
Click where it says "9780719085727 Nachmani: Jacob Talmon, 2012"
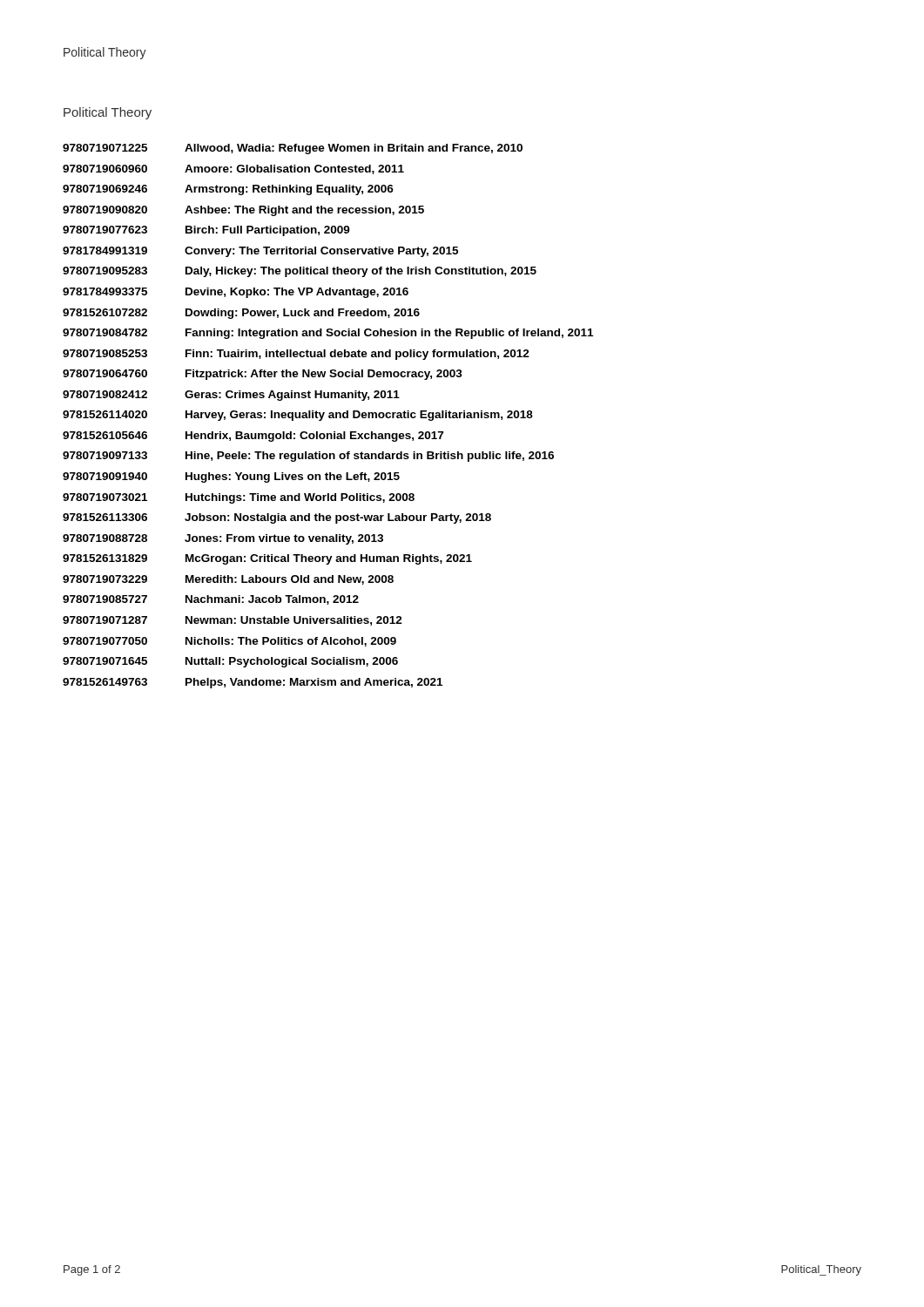(211, 600)
